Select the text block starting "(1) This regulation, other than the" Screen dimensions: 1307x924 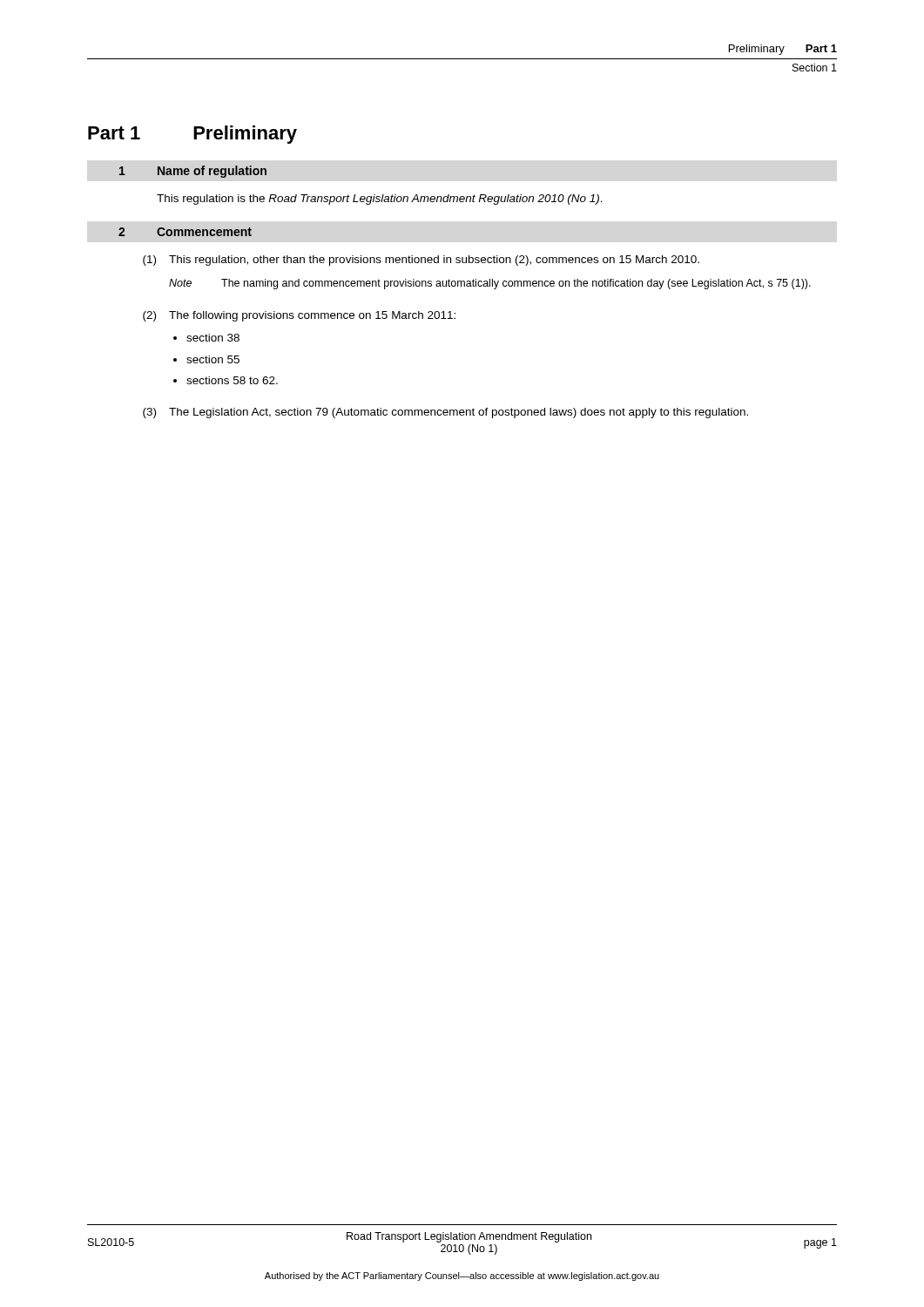462,275
